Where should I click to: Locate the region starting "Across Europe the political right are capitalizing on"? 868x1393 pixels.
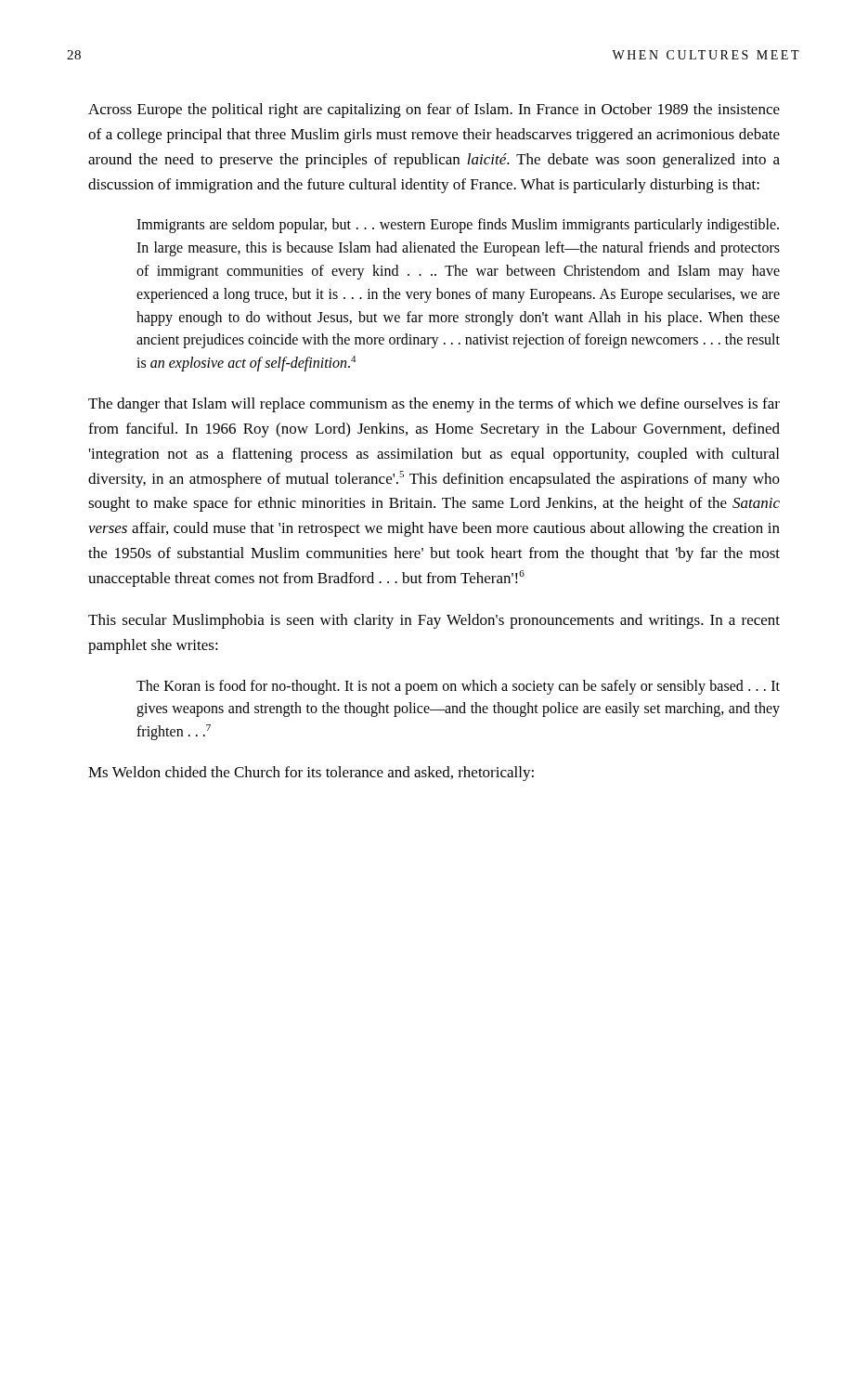(x=434, y=147)
